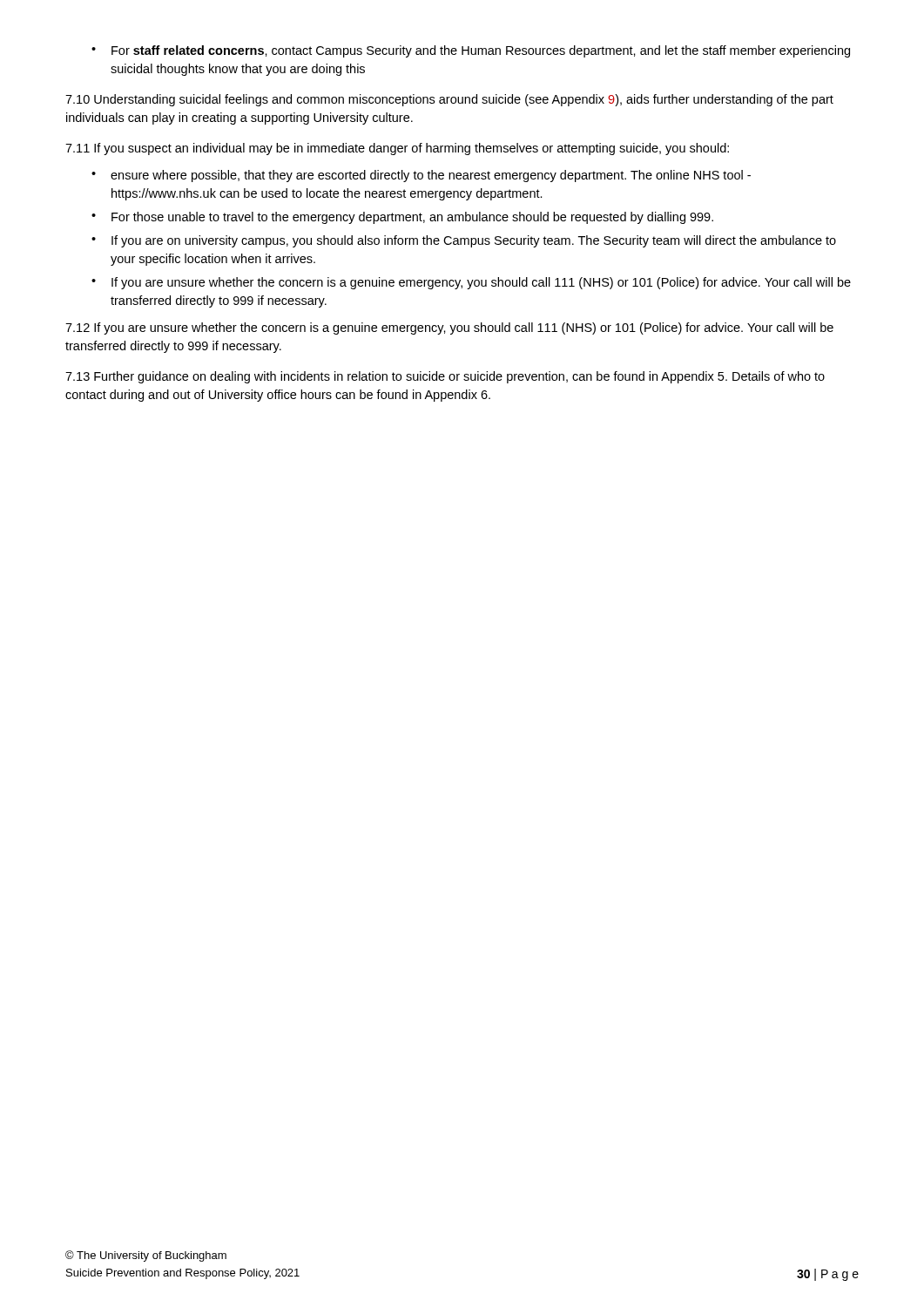This screenshot has width=924, height=1307.
Task: Locate the text block starting "• If you are on"
Action: coord(475,250)
